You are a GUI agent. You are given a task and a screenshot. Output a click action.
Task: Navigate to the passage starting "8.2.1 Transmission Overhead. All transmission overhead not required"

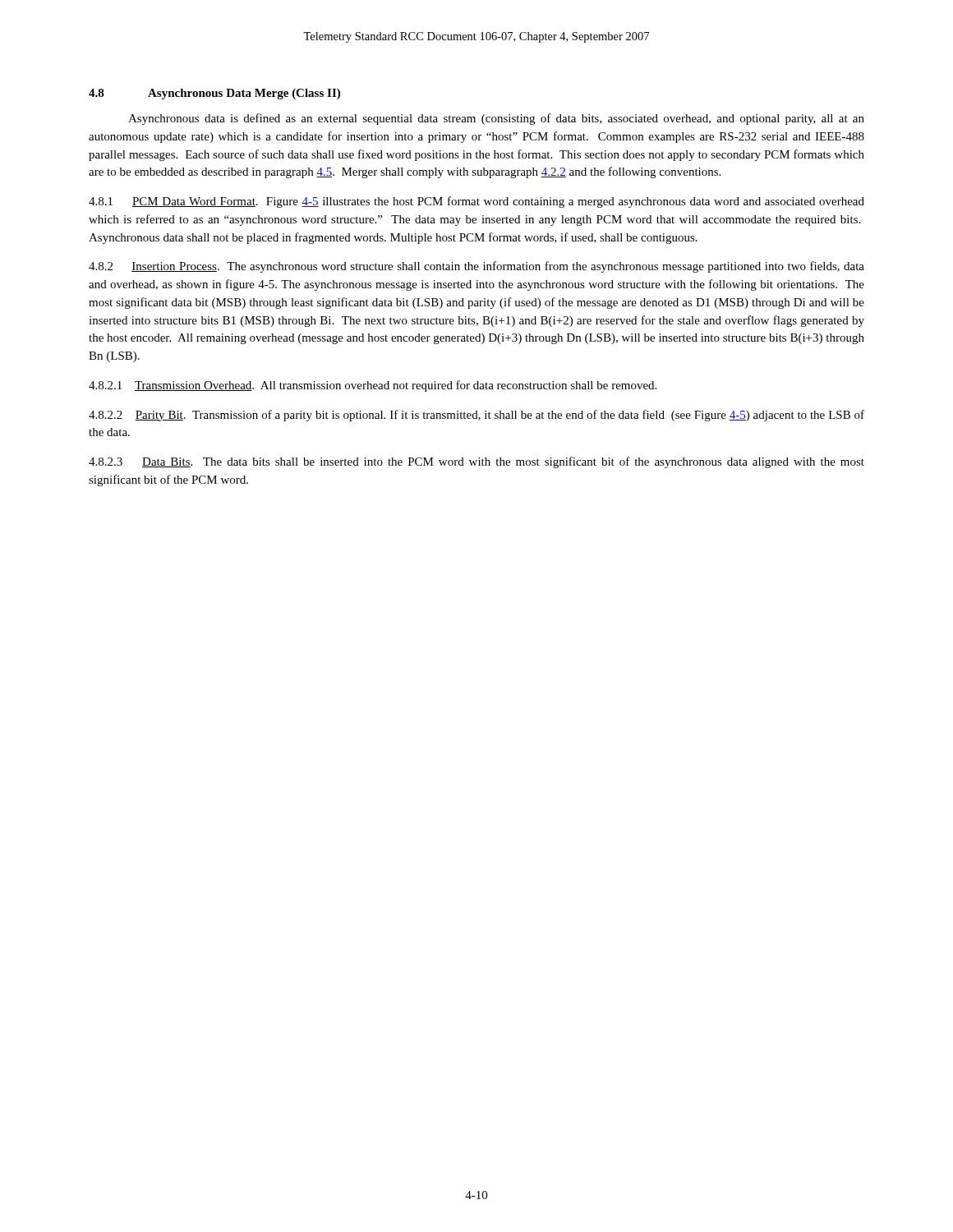tap(373, 385)
